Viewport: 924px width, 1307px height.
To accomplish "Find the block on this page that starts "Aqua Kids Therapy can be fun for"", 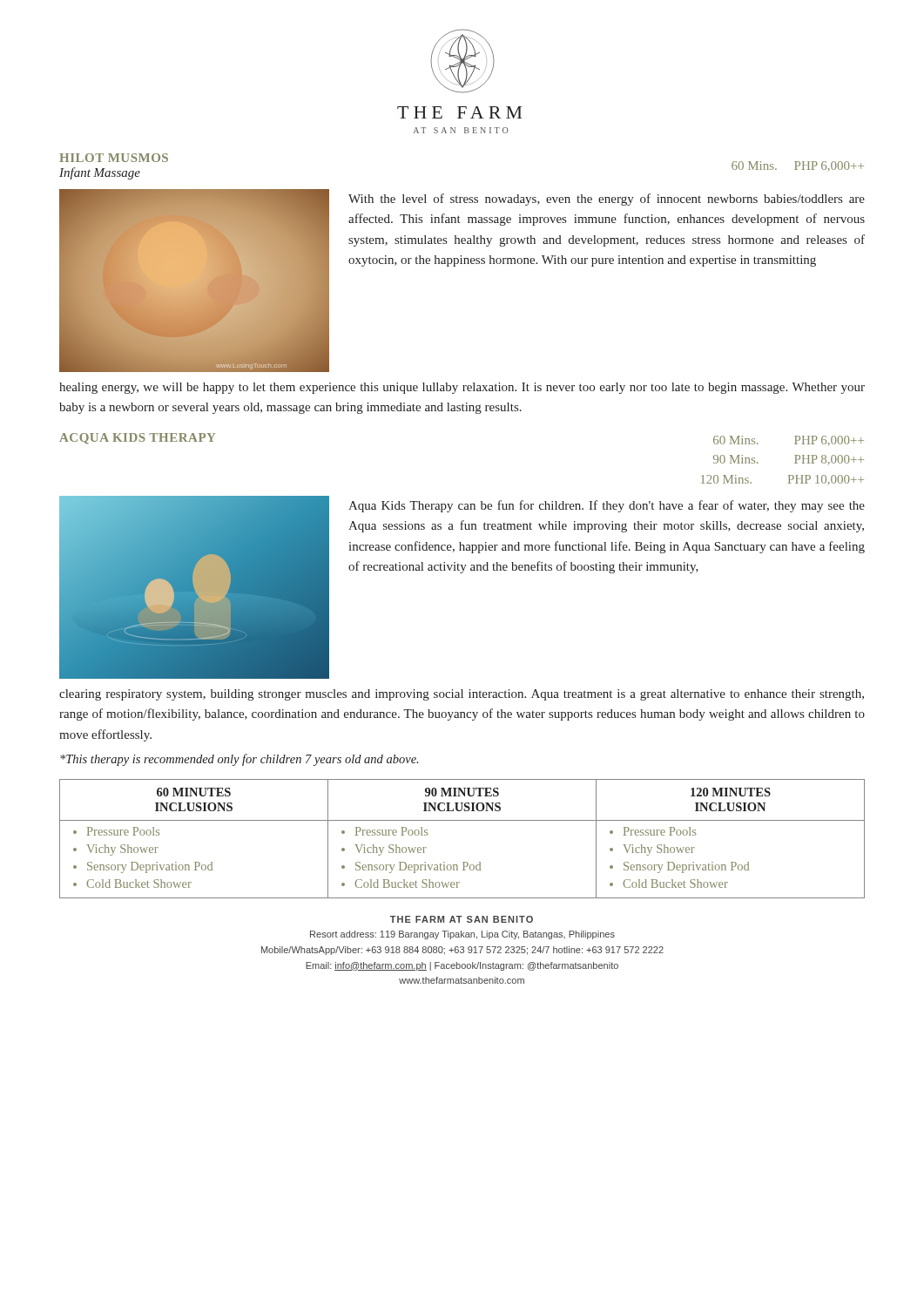I will pos(607,536).
